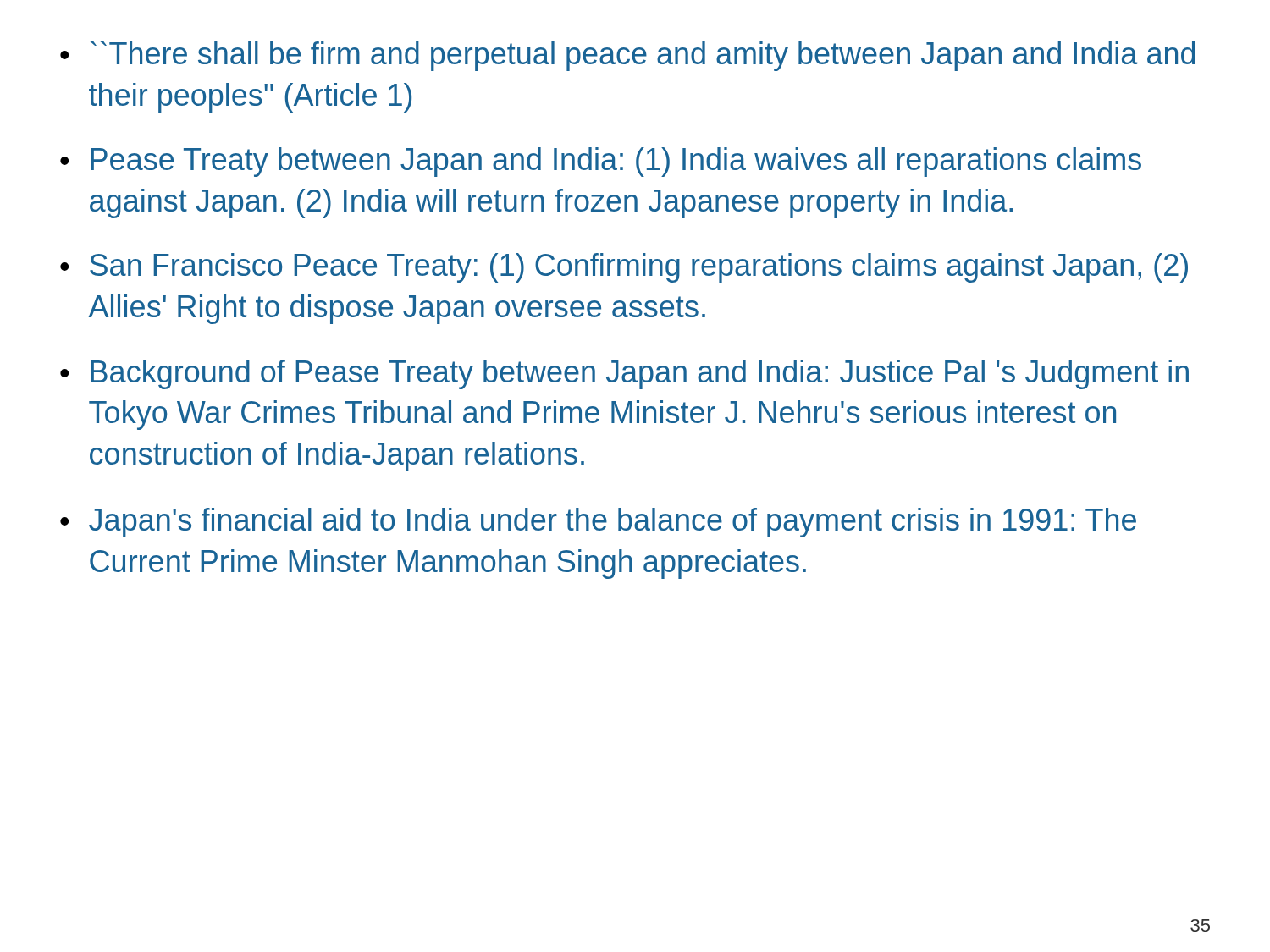Select the list item that says "• Background of Pease Treaty between Japan and"
1270x952 pixels.
tap(635, 413)
